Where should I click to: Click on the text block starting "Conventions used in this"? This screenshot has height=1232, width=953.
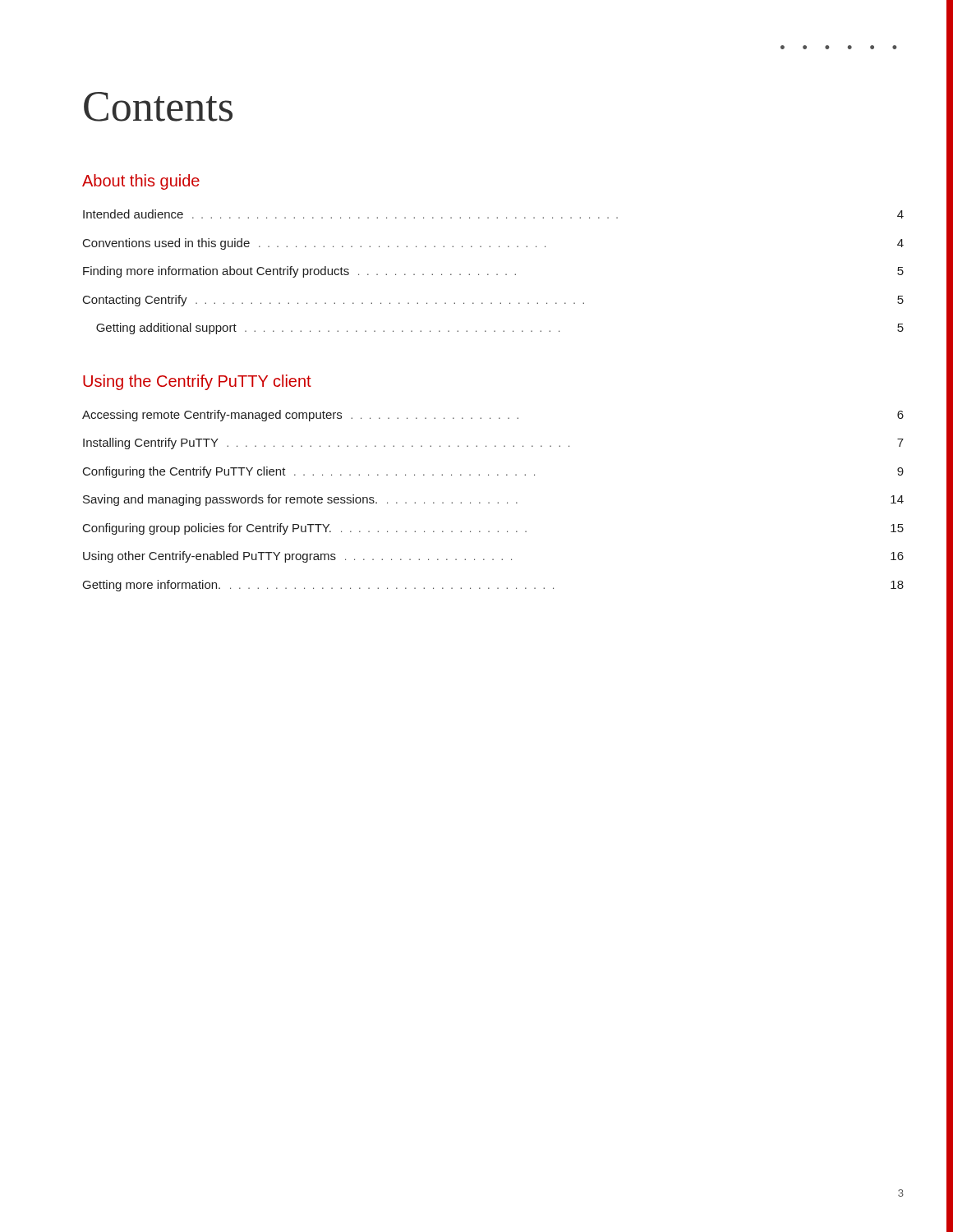click(493, 243)
